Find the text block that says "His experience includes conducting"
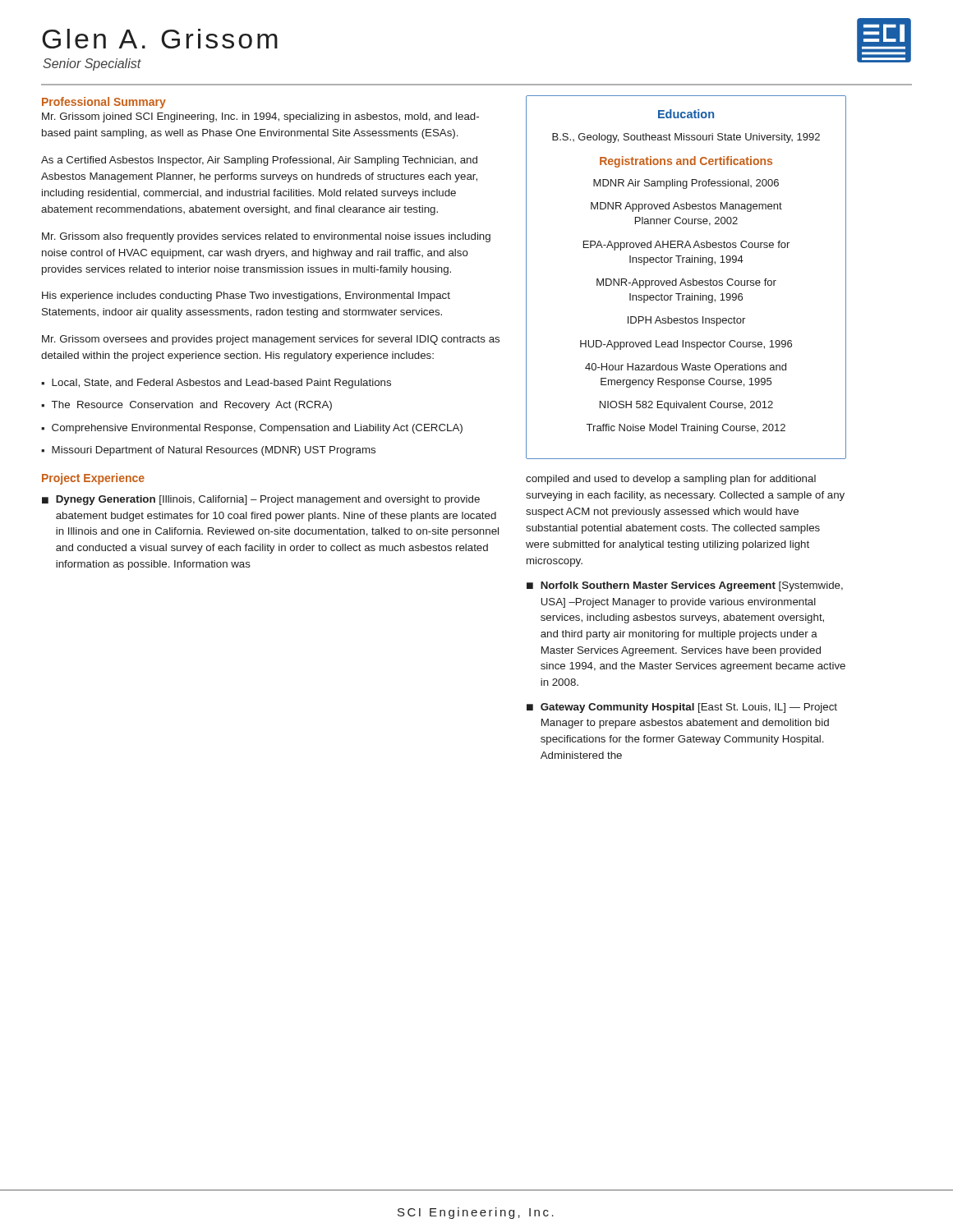 [246, 304]
